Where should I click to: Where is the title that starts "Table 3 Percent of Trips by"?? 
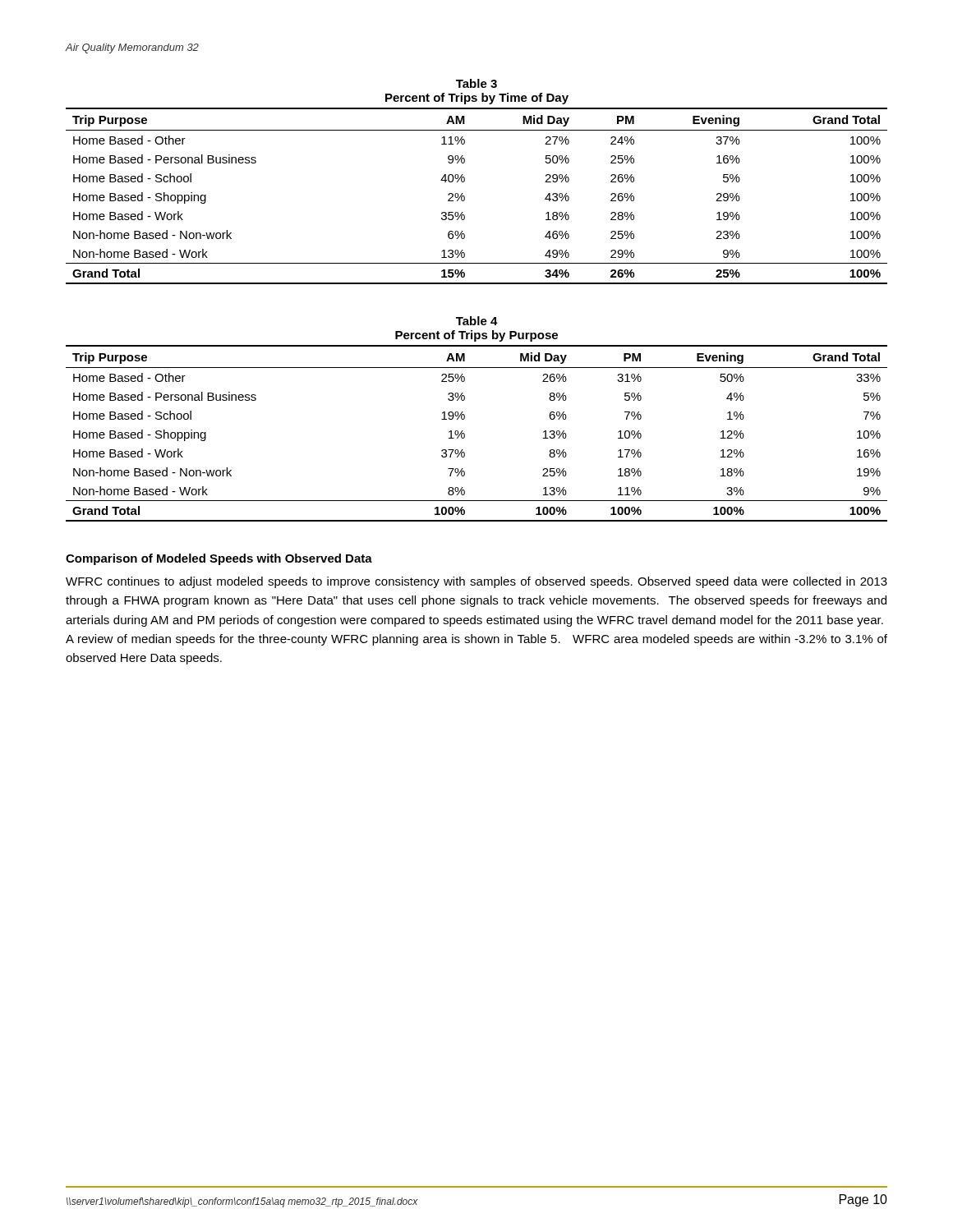click(476, 90)
